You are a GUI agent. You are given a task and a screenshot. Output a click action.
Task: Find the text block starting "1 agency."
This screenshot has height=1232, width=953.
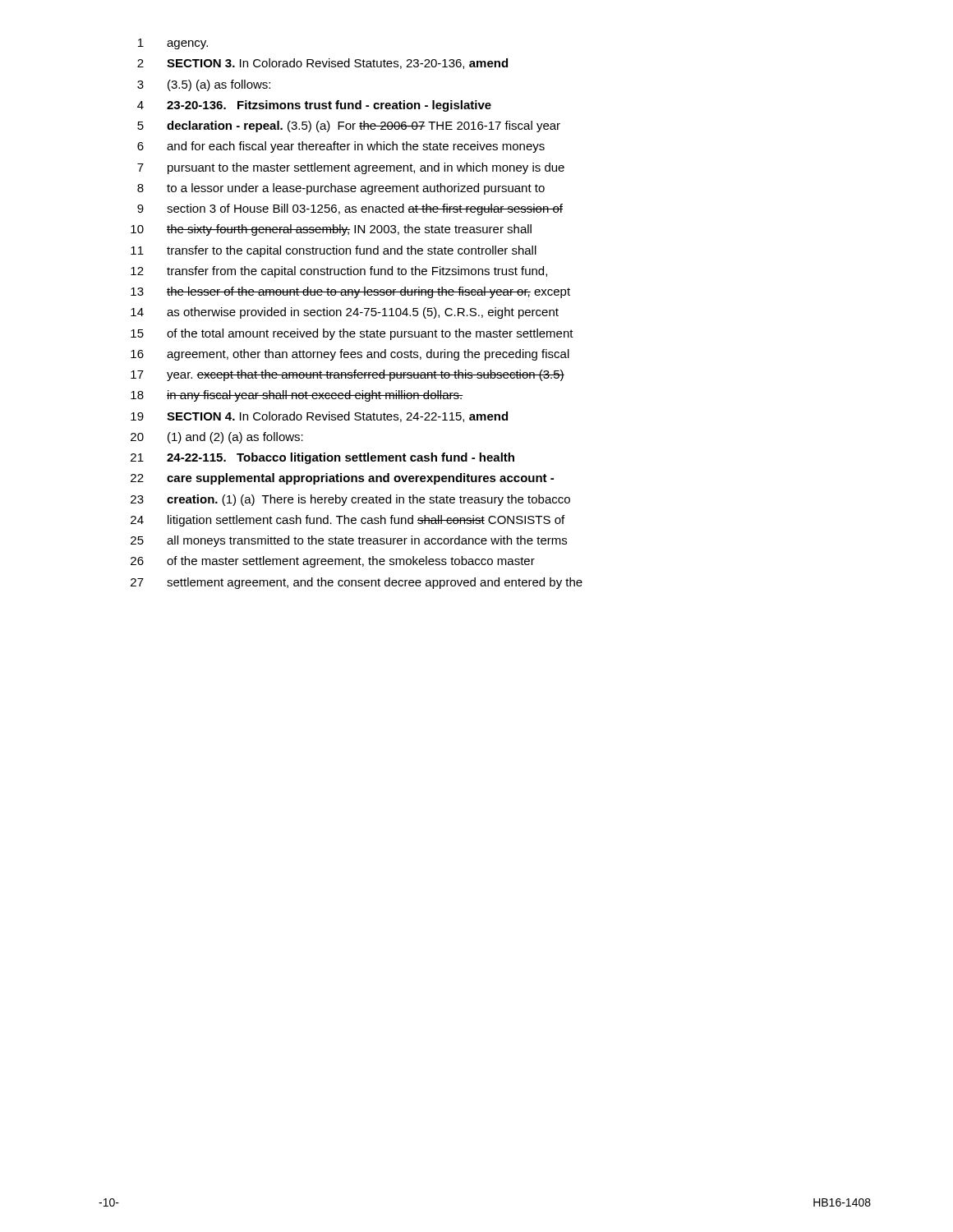click(x=173, y=44)
